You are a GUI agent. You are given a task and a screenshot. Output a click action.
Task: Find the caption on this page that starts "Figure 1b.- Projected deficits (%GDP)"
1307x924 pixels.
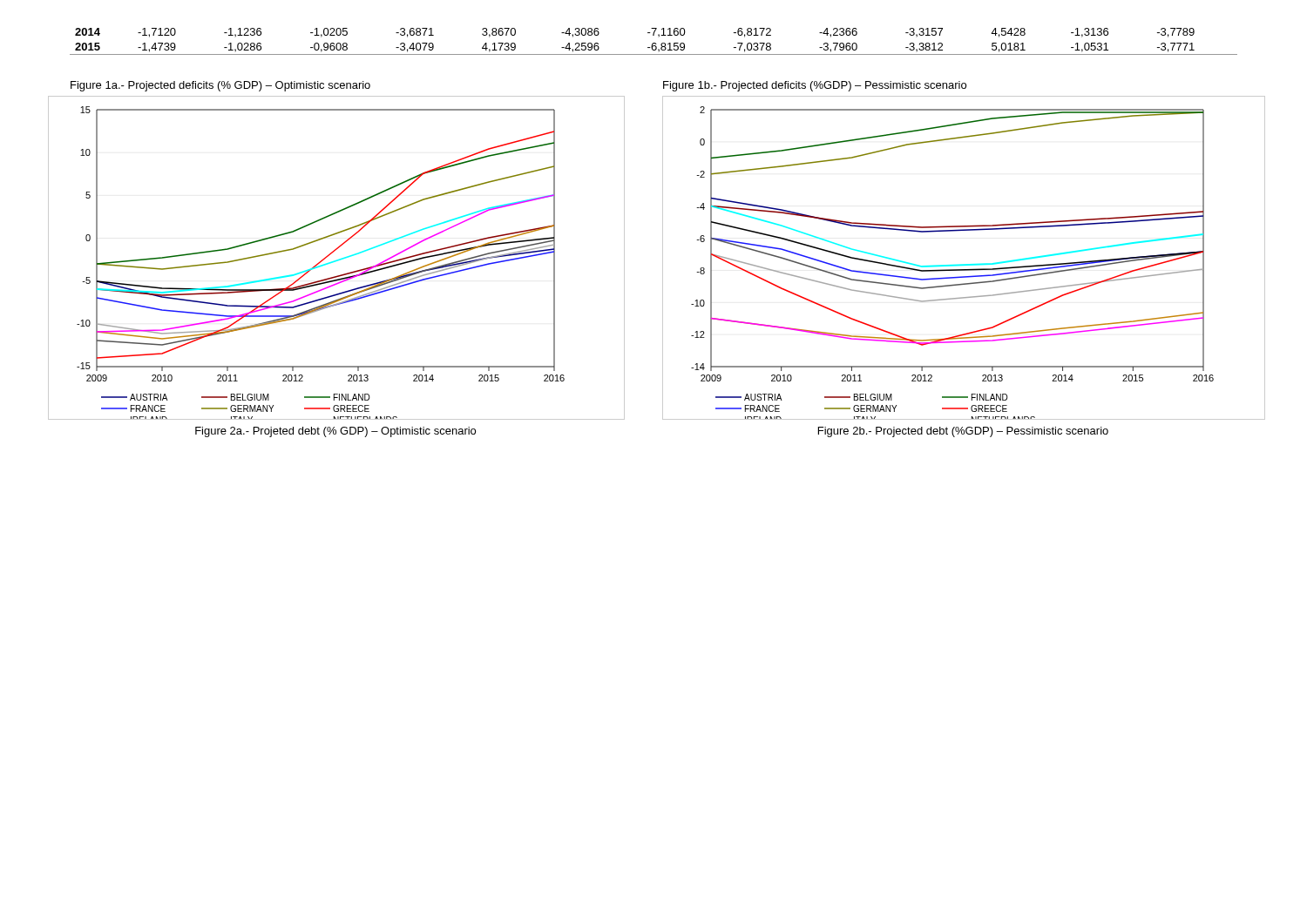pyautogui.click(x=815, y=85)
